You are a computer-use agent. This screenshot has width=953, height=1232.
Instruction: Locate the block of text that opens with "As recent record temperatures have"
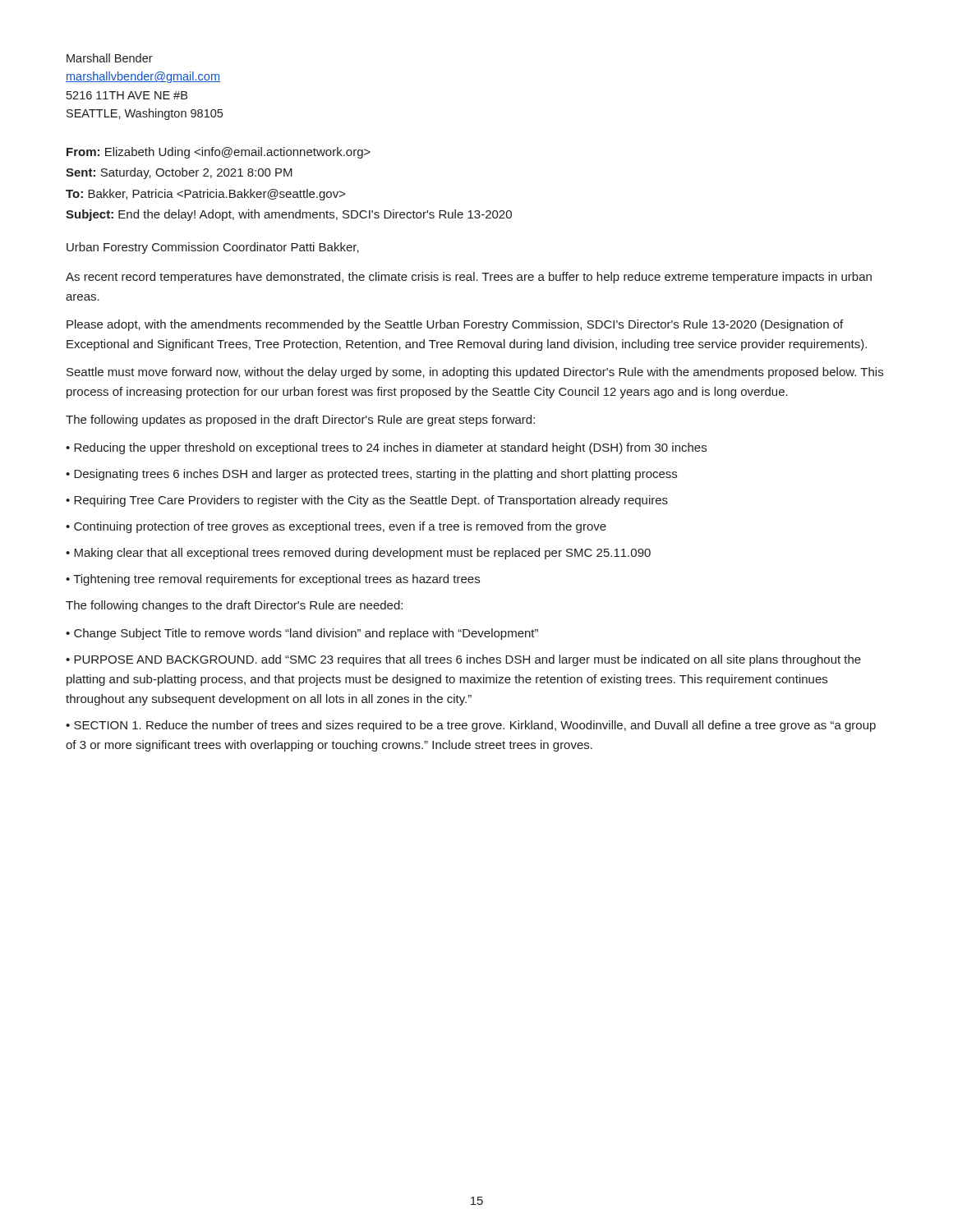click(x=469, y=286)
